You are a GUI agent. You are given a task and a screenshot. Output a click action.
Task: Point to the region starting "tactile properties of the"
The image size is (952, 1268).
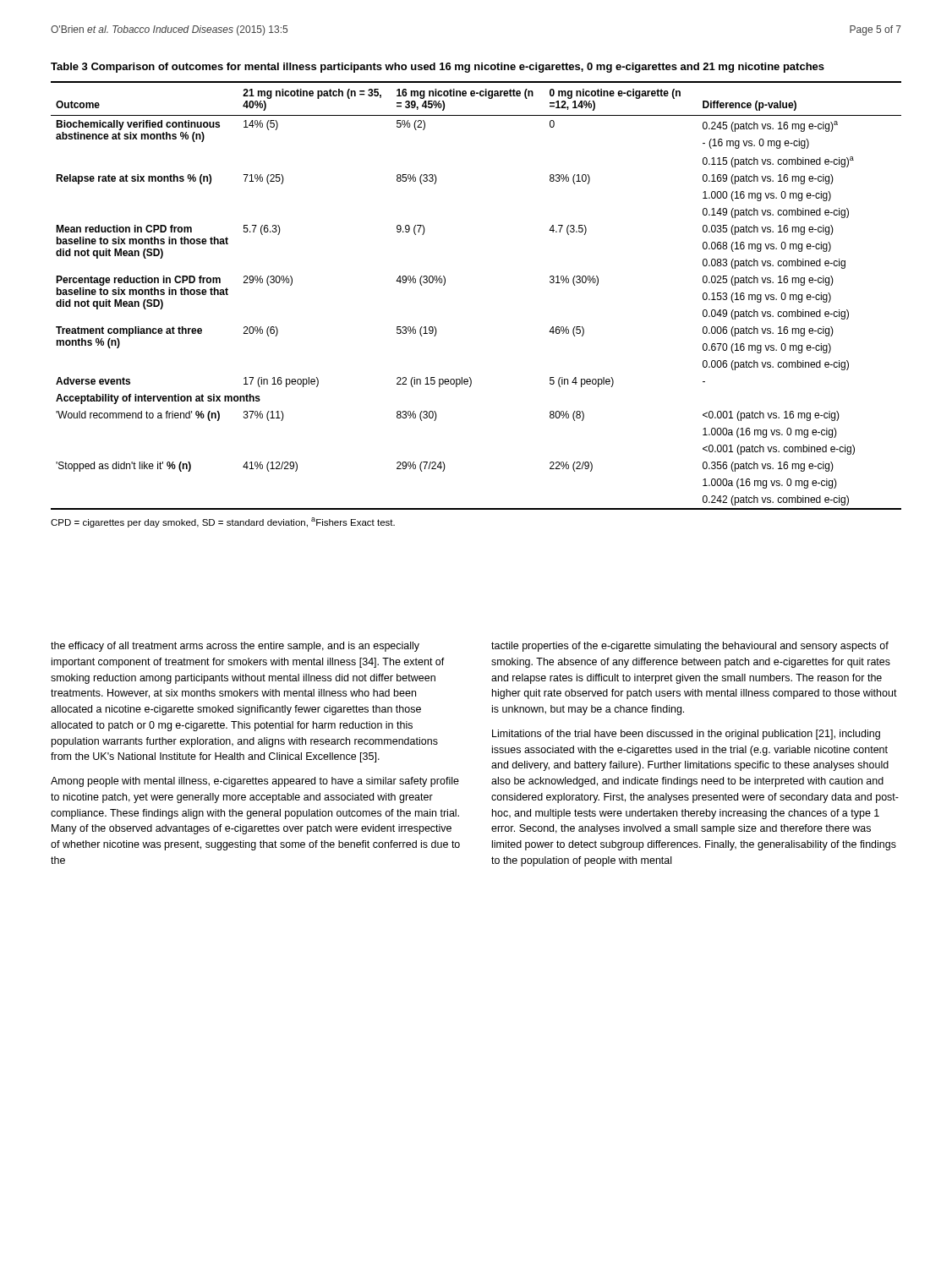click(696, 753)
